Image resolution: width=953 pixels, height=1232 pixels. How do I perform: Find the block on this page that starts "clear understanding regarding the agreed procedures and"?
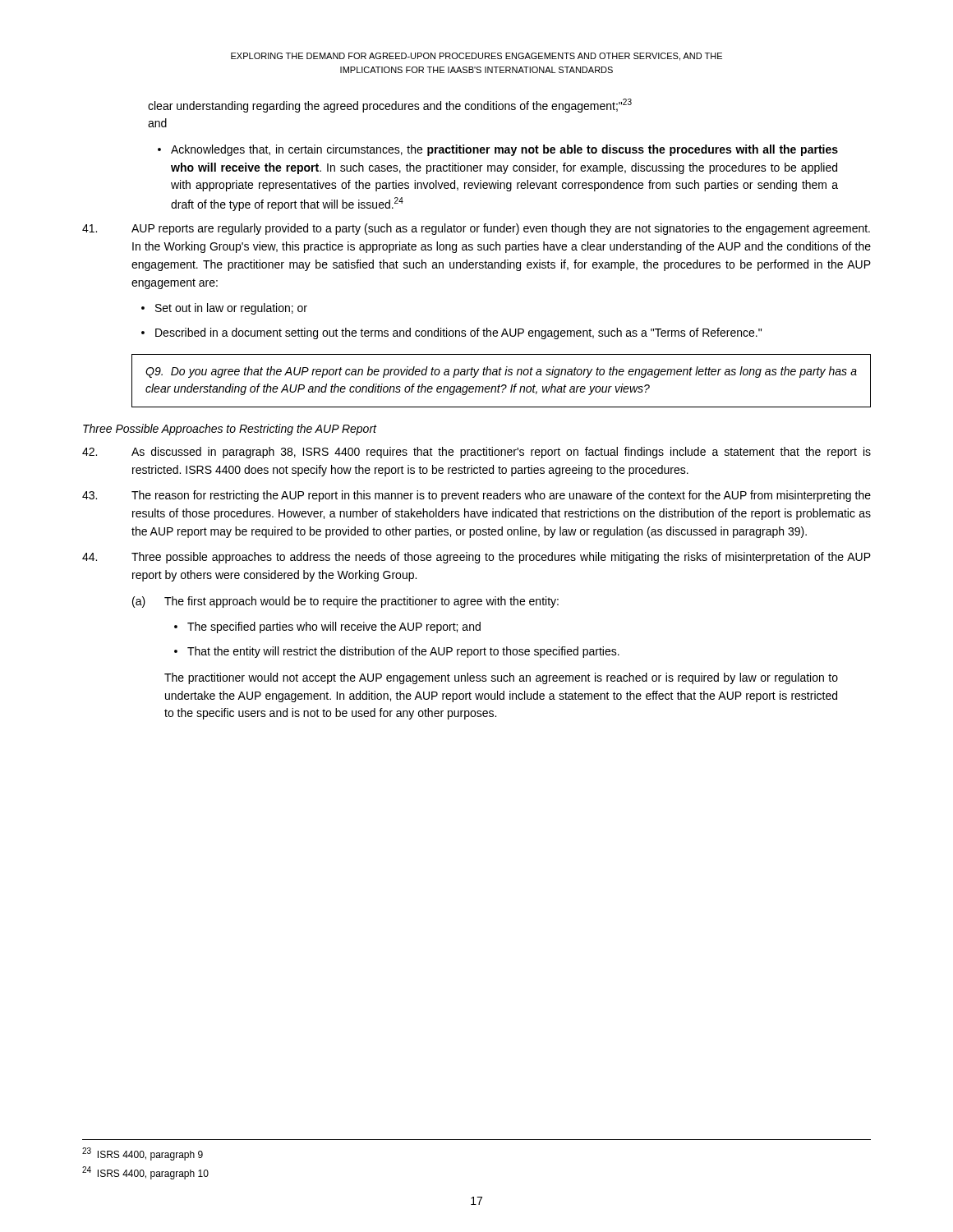tap(390, 114)
